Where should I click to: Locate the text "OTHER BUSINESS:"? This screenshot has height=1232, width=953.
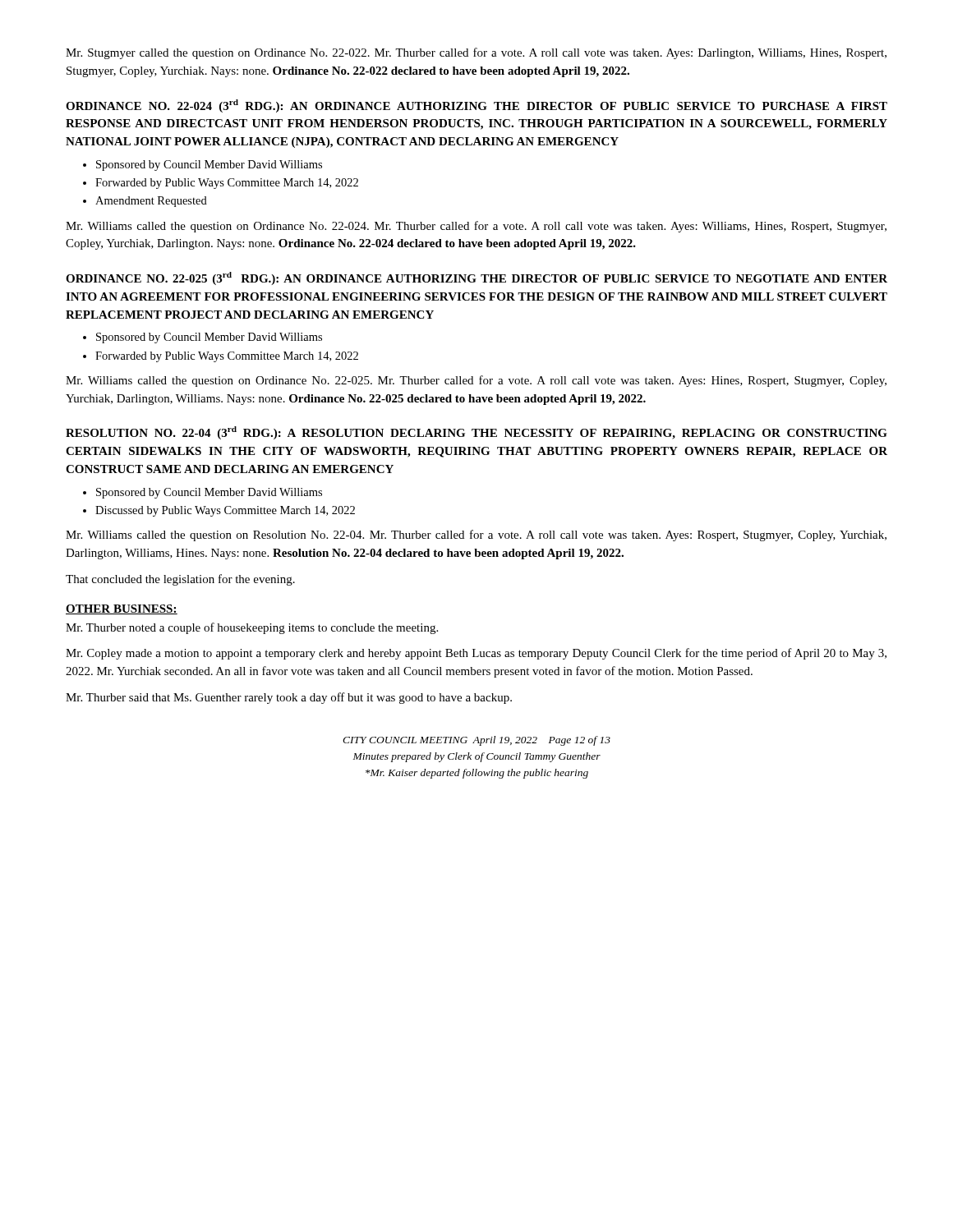point(121,608)
